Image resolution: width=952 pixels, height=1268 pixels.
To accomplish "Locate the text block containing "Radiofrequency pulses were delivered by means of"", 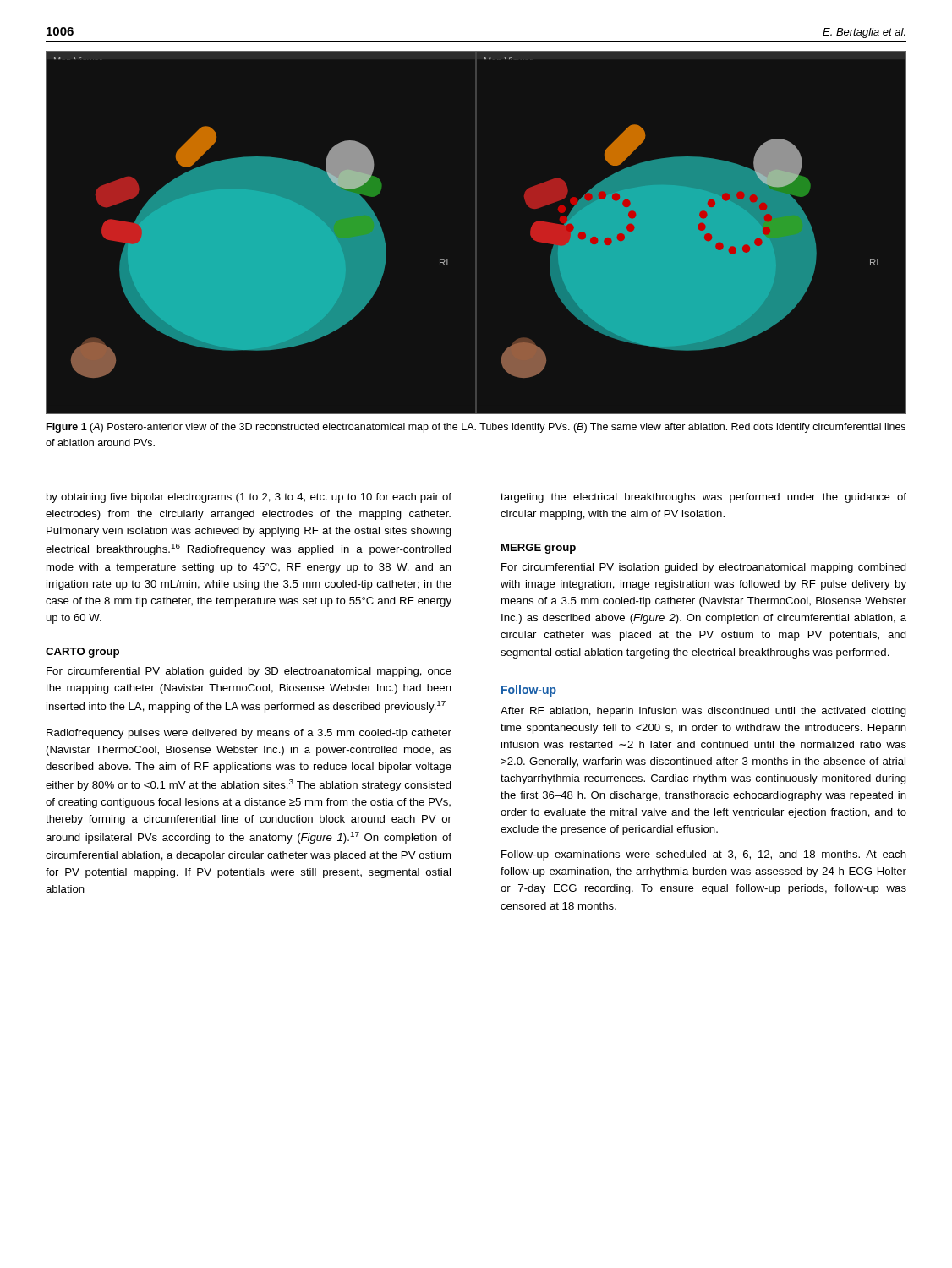I will pos(249,810).
